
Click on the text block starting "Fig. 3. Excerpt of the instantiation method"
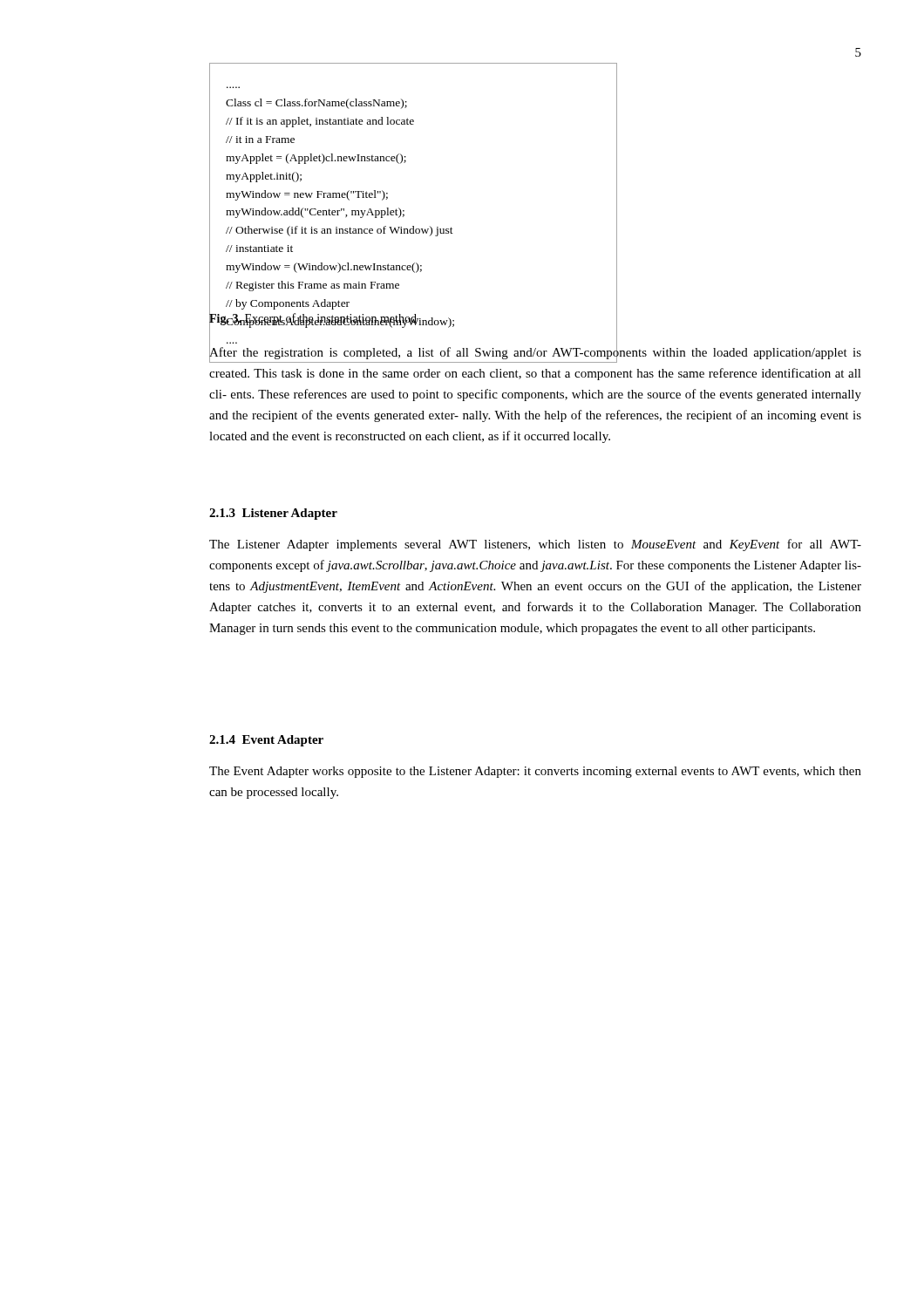313,319
